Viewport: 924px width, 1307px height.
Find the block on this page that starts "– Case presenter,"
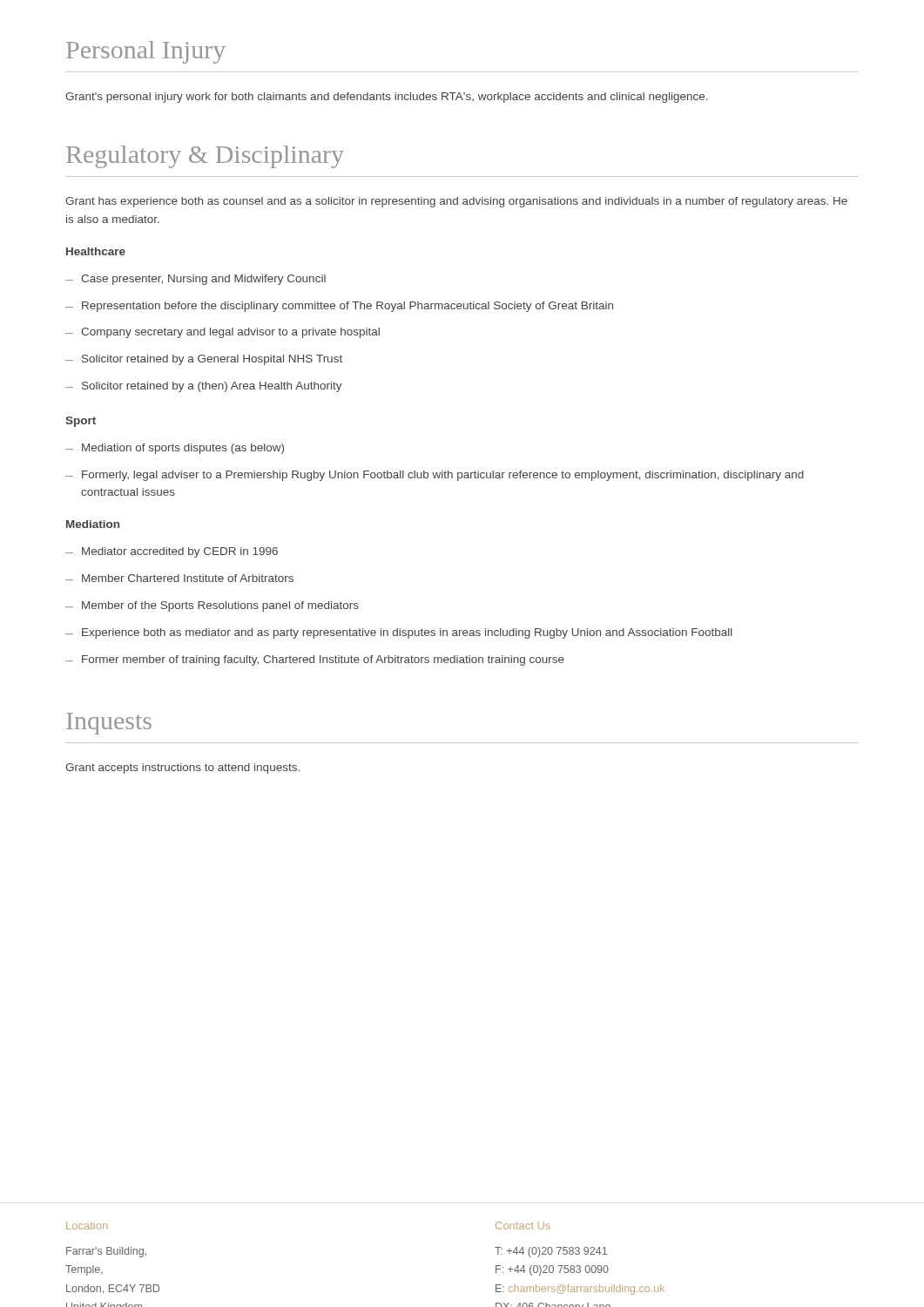[196, 280]
